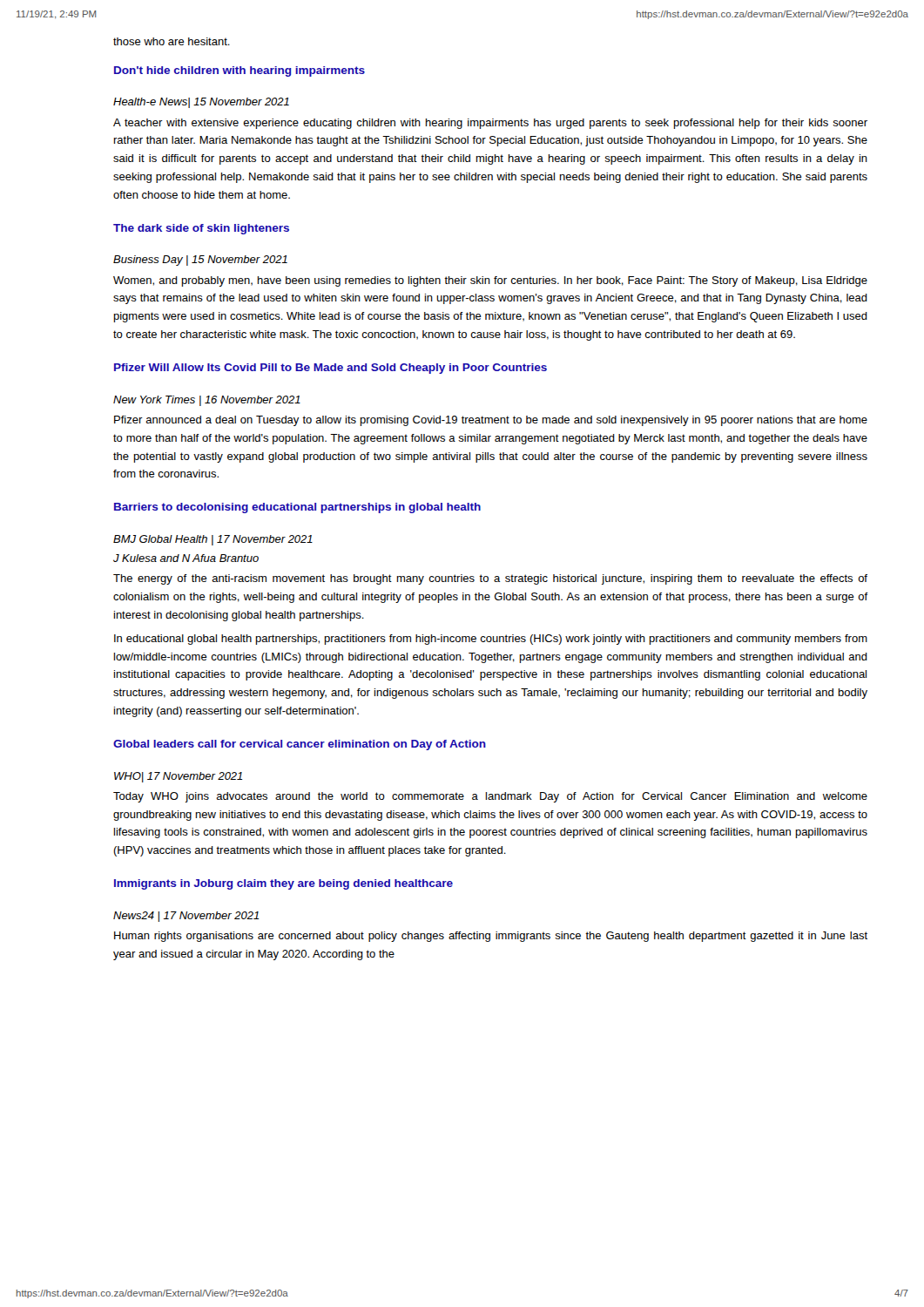
Task: Find the element starting "In educational global health partnerships, practitioners from high-income"
Action: pos(490,674)
